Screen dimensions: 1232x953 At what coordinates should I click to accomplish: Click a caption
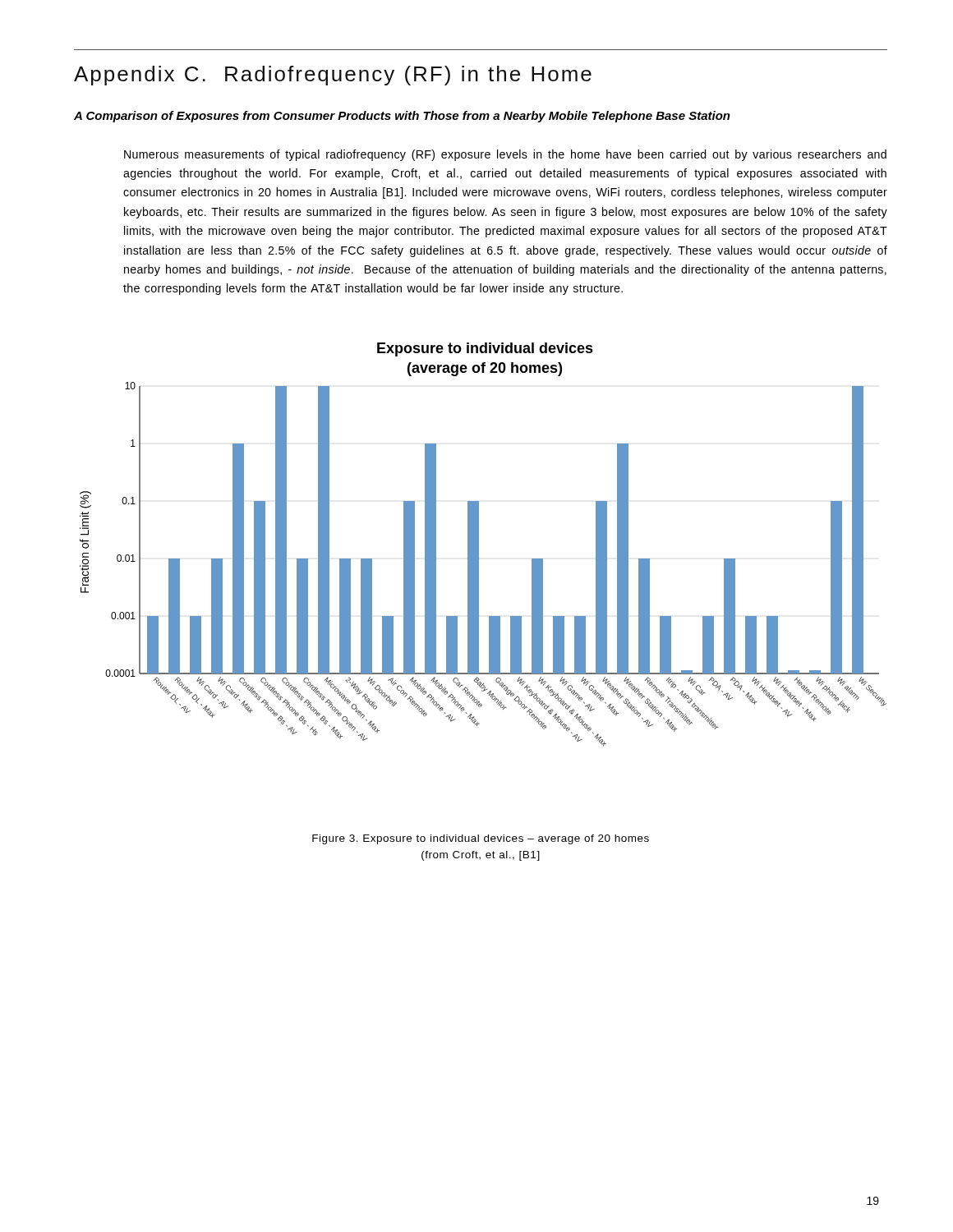[x=481, y=846]
